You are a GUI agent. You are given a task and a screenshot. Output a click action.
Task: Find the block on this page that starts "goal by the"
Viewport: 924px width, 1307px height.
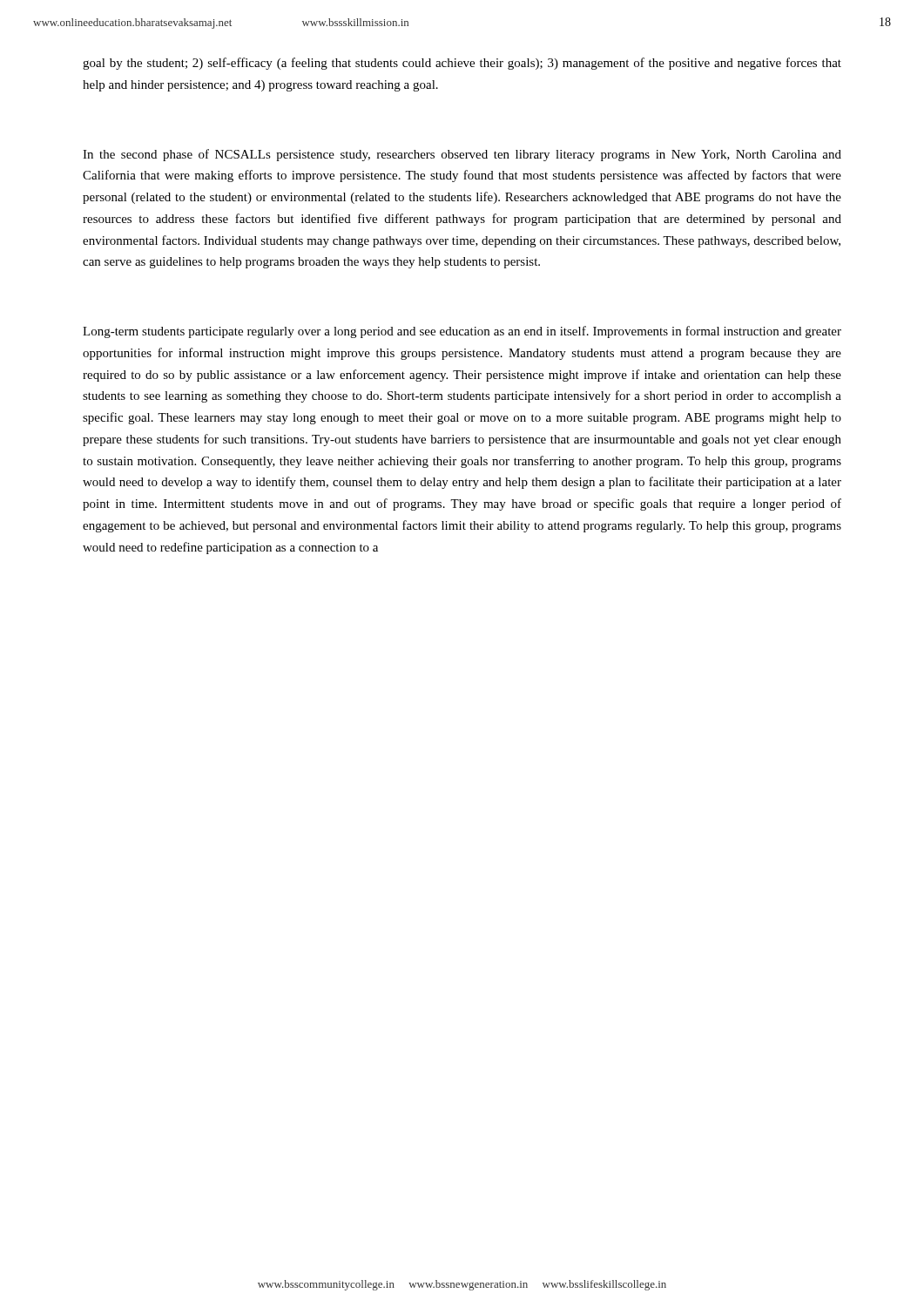tap(462, 74)
